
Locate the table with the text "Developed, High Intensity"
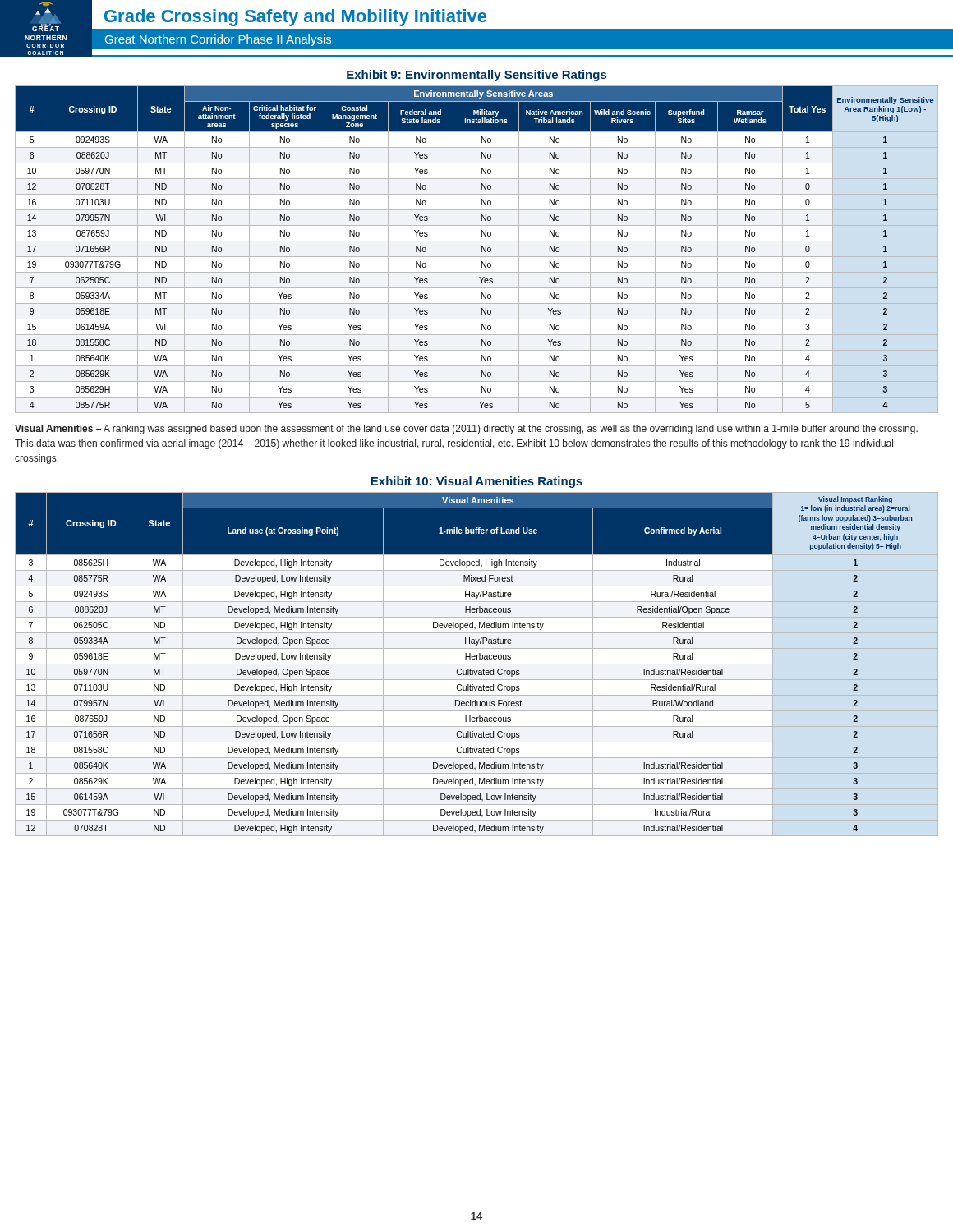476,664
